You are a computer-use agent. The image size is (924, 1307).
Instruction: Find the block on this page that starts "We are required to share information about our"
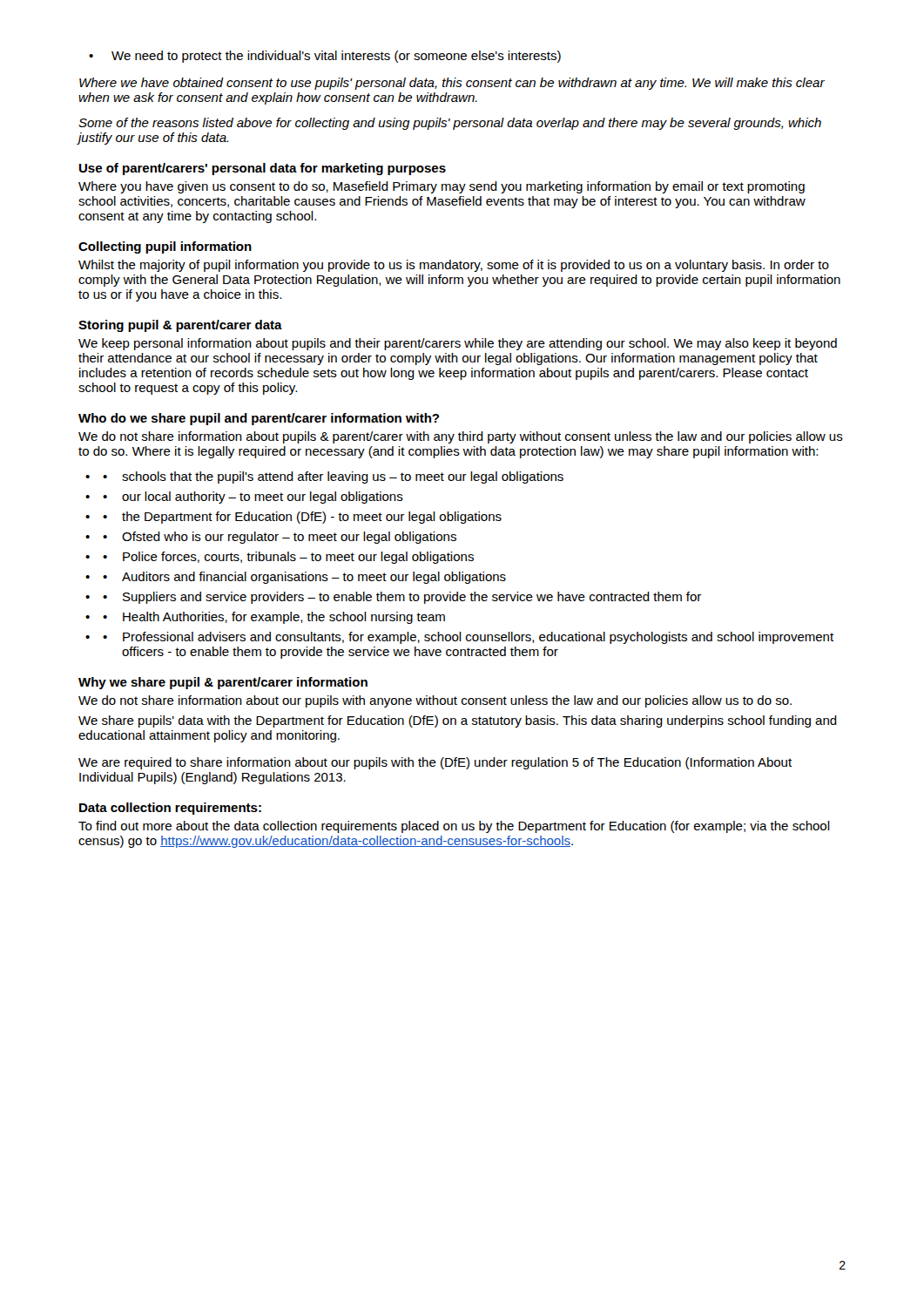pos(435,769)
